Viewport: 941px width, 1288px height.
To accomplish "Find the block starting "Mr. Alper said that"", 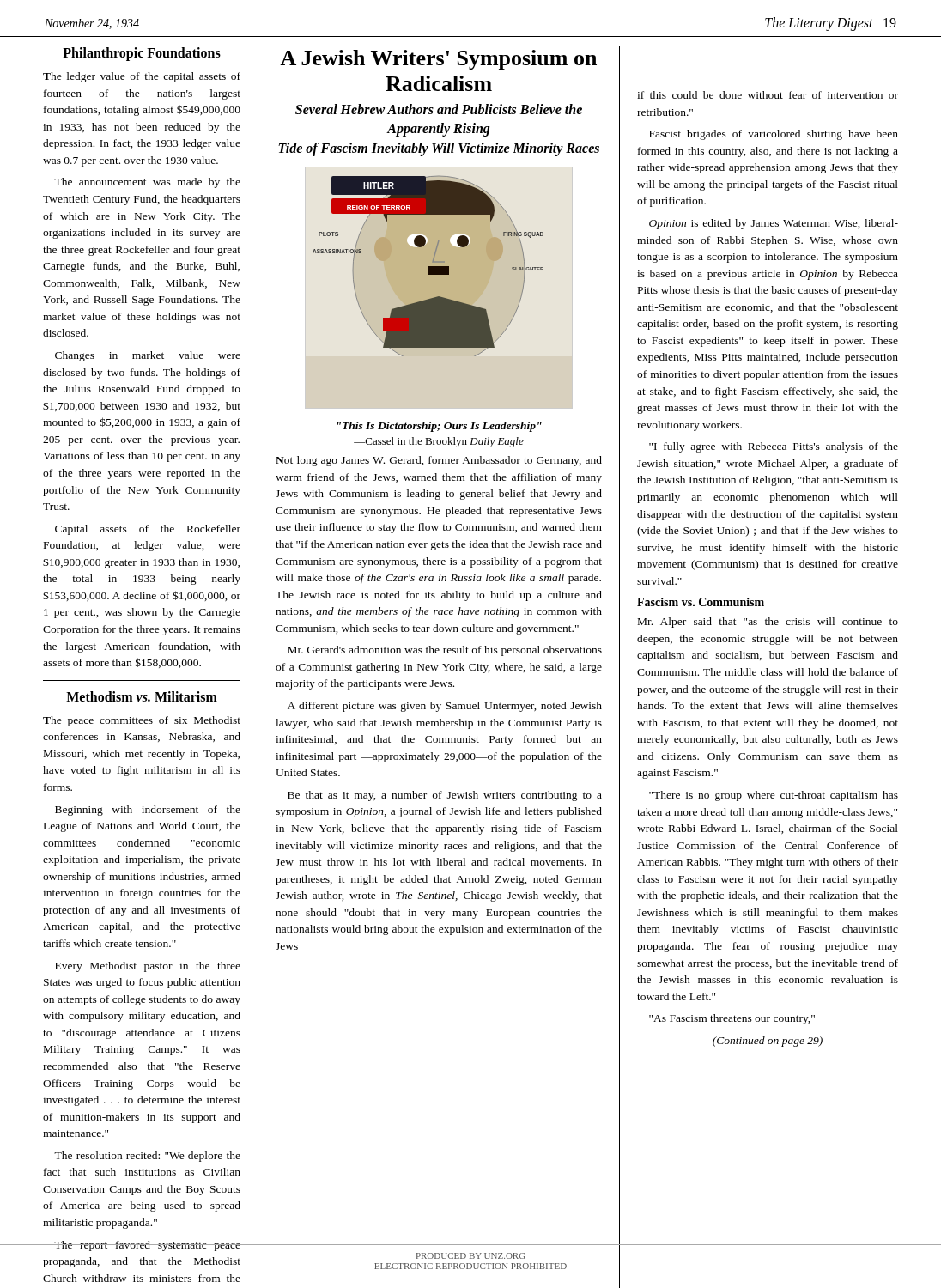I will click(x=768, y=831).
